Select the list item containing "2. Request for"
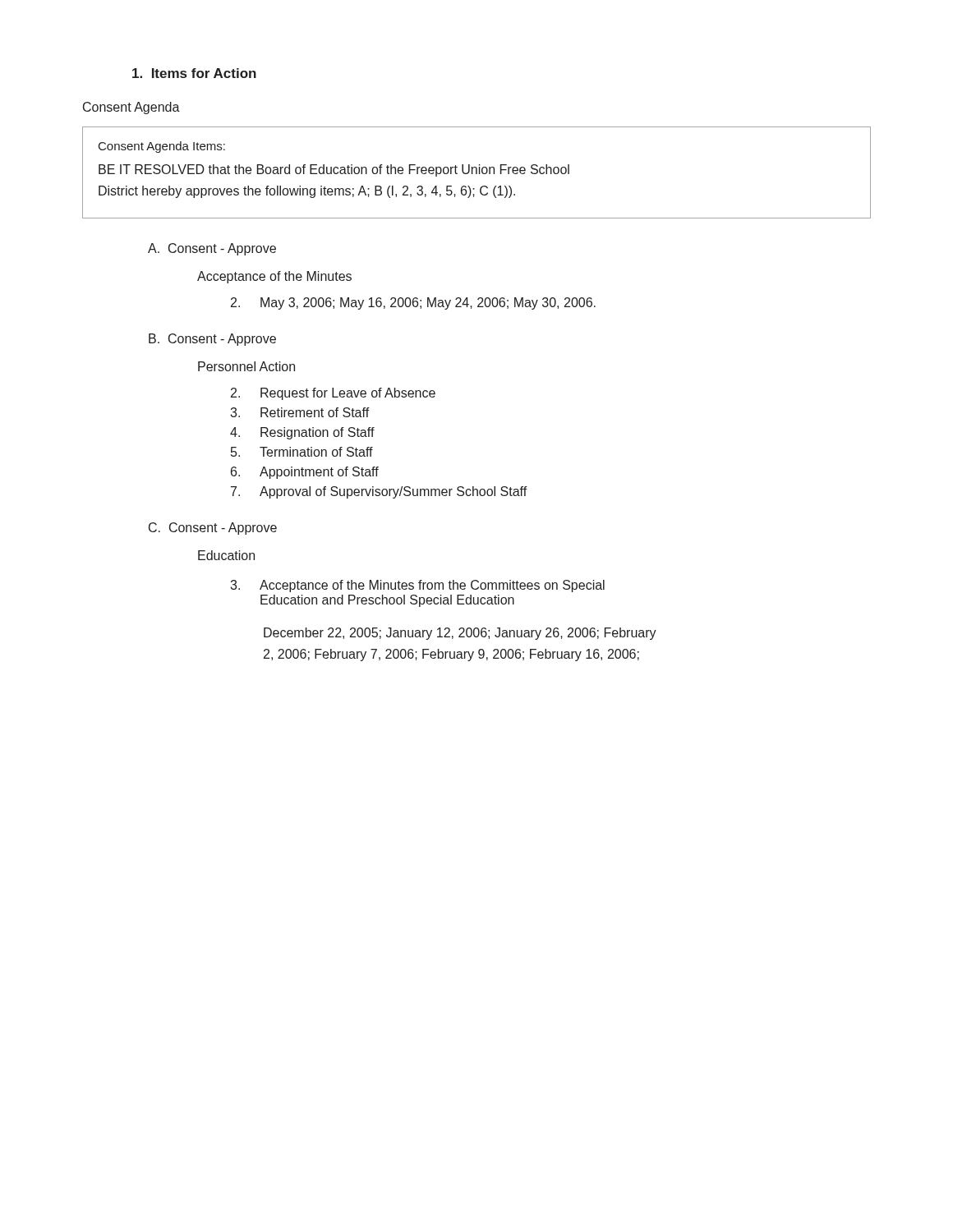 tap(333, 393)
